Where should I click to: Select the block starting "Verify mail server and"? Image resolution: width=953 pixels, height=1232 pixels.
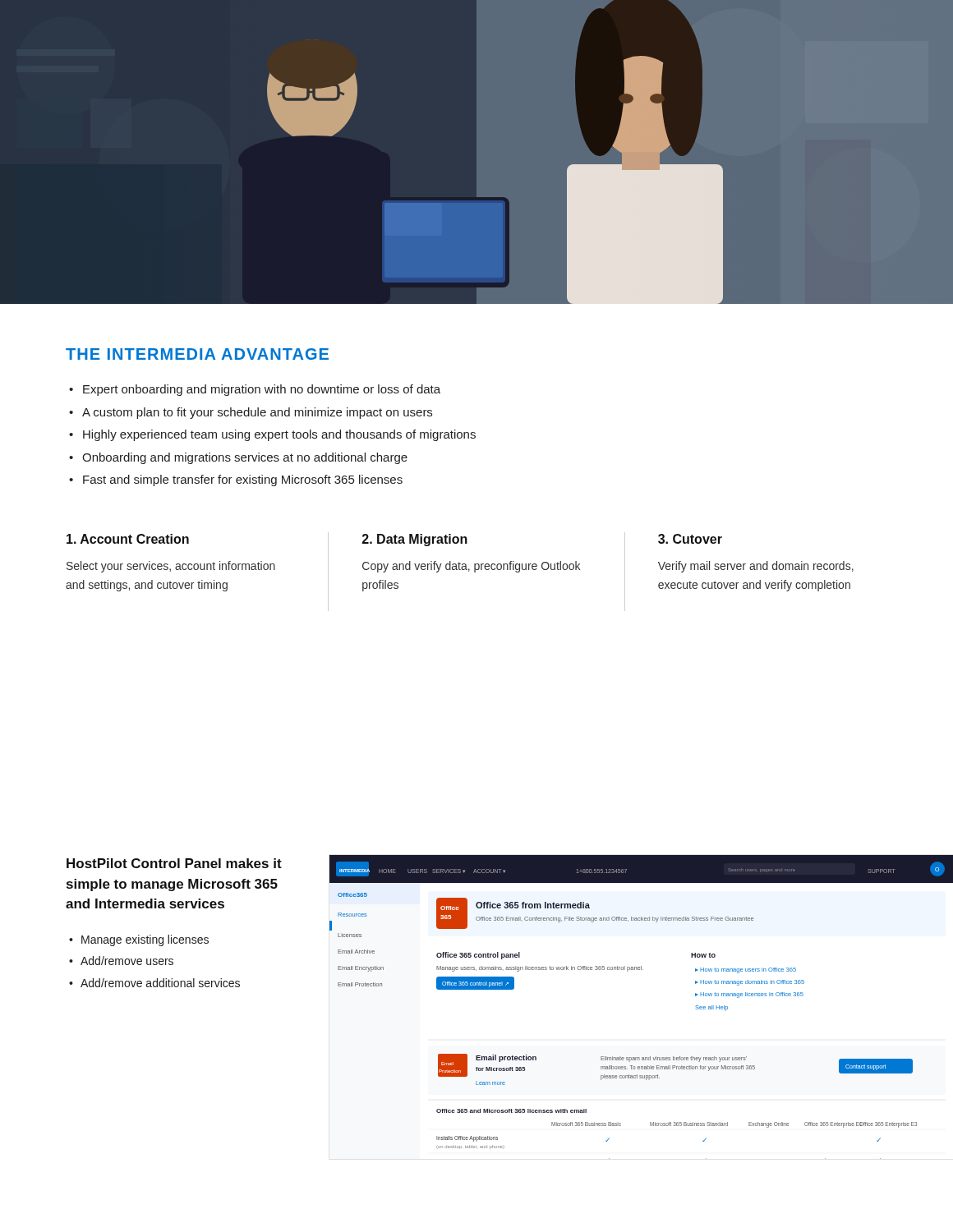756,575
